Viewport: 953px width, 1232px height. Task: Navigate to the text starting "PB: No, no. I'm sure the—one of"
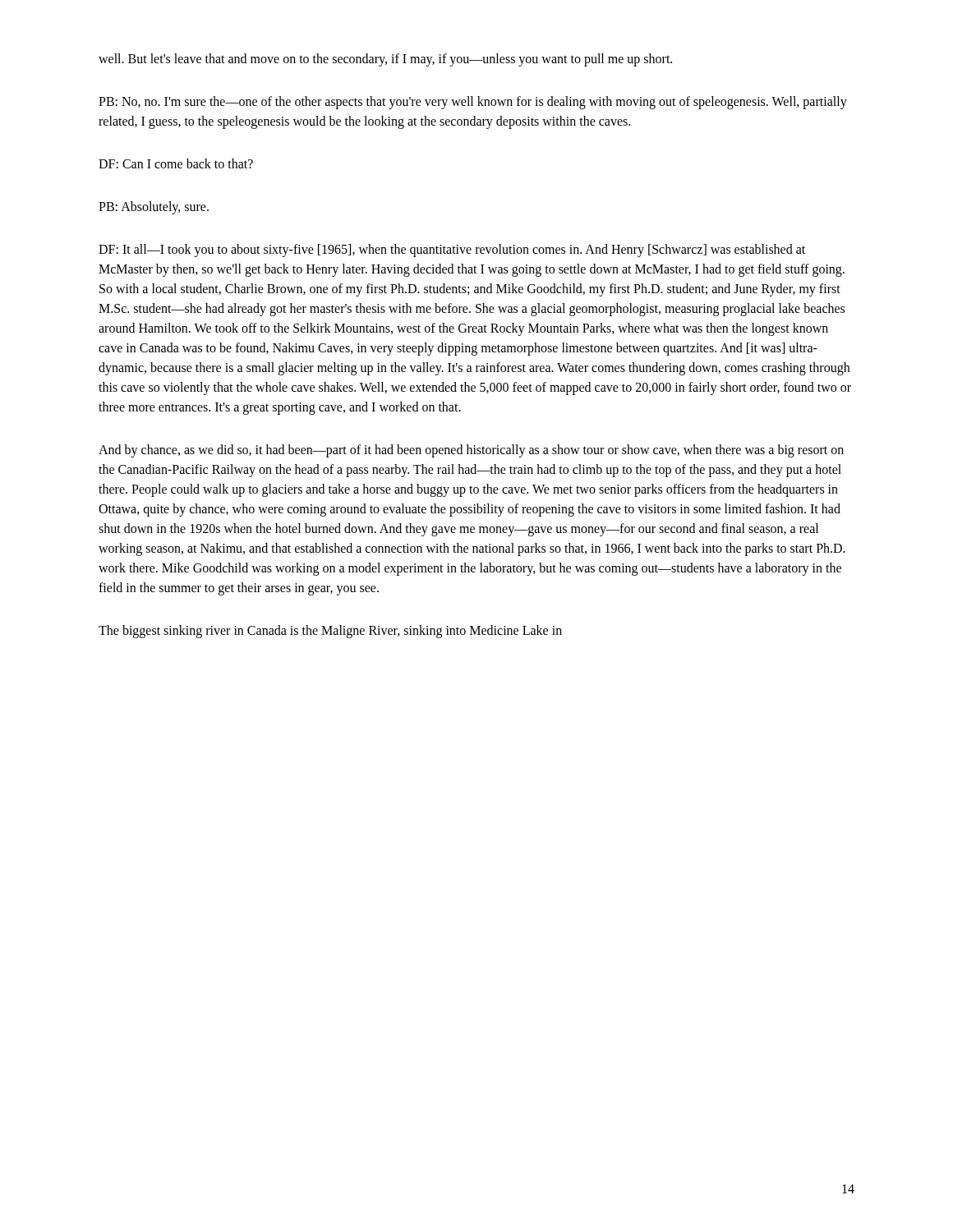473,111
